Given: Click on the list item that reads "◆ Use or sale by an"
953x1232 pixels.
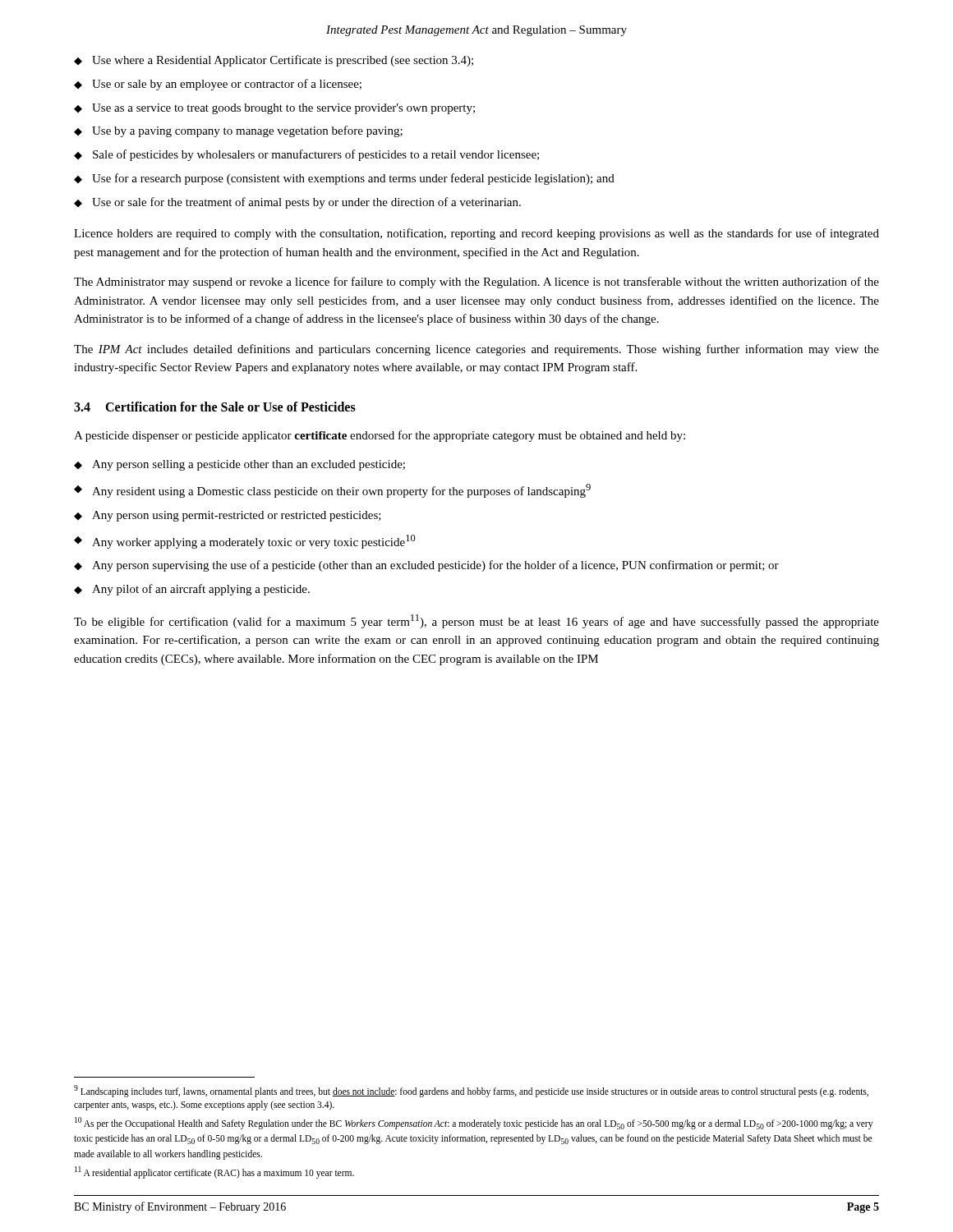Looking at the screenshot, I should click(218, 85).
